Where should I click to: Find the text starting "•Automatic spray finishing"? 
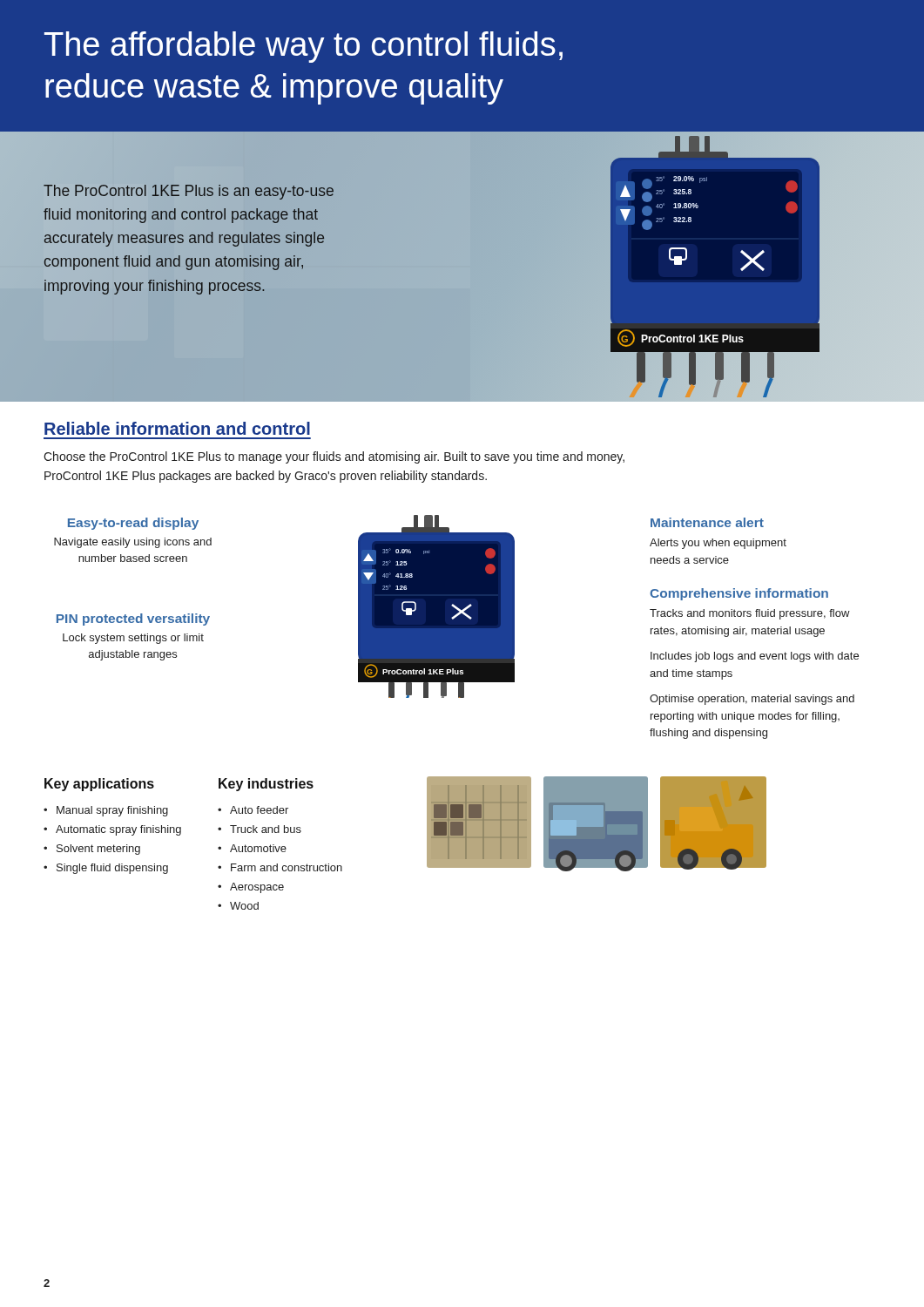(x=113, y=829)
